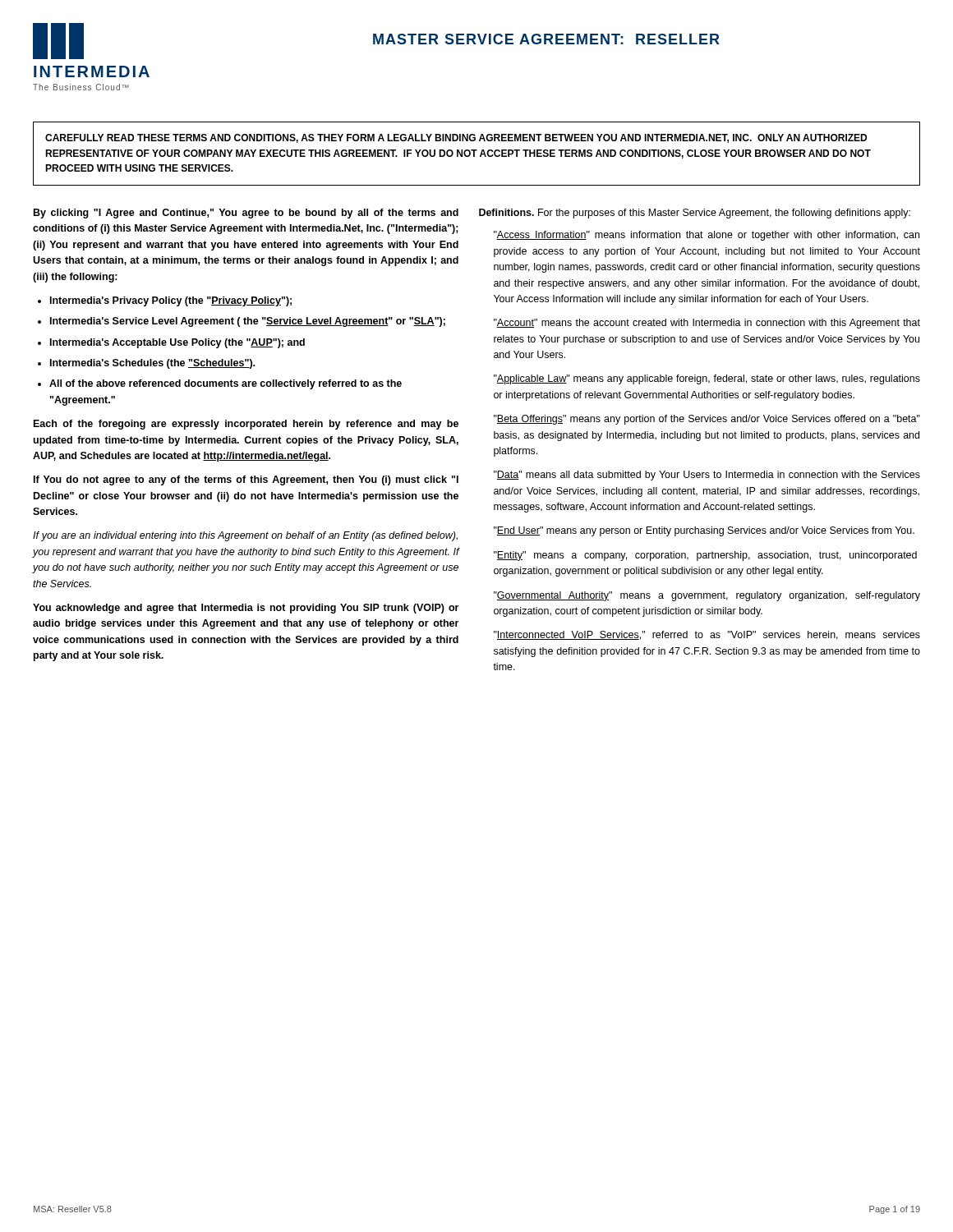This screenshot has height=1232, width=953.
Task: Where is the passage that starts ""Governmental Authority" means a government, regulatory"?
Action: [x=707, y=603]
